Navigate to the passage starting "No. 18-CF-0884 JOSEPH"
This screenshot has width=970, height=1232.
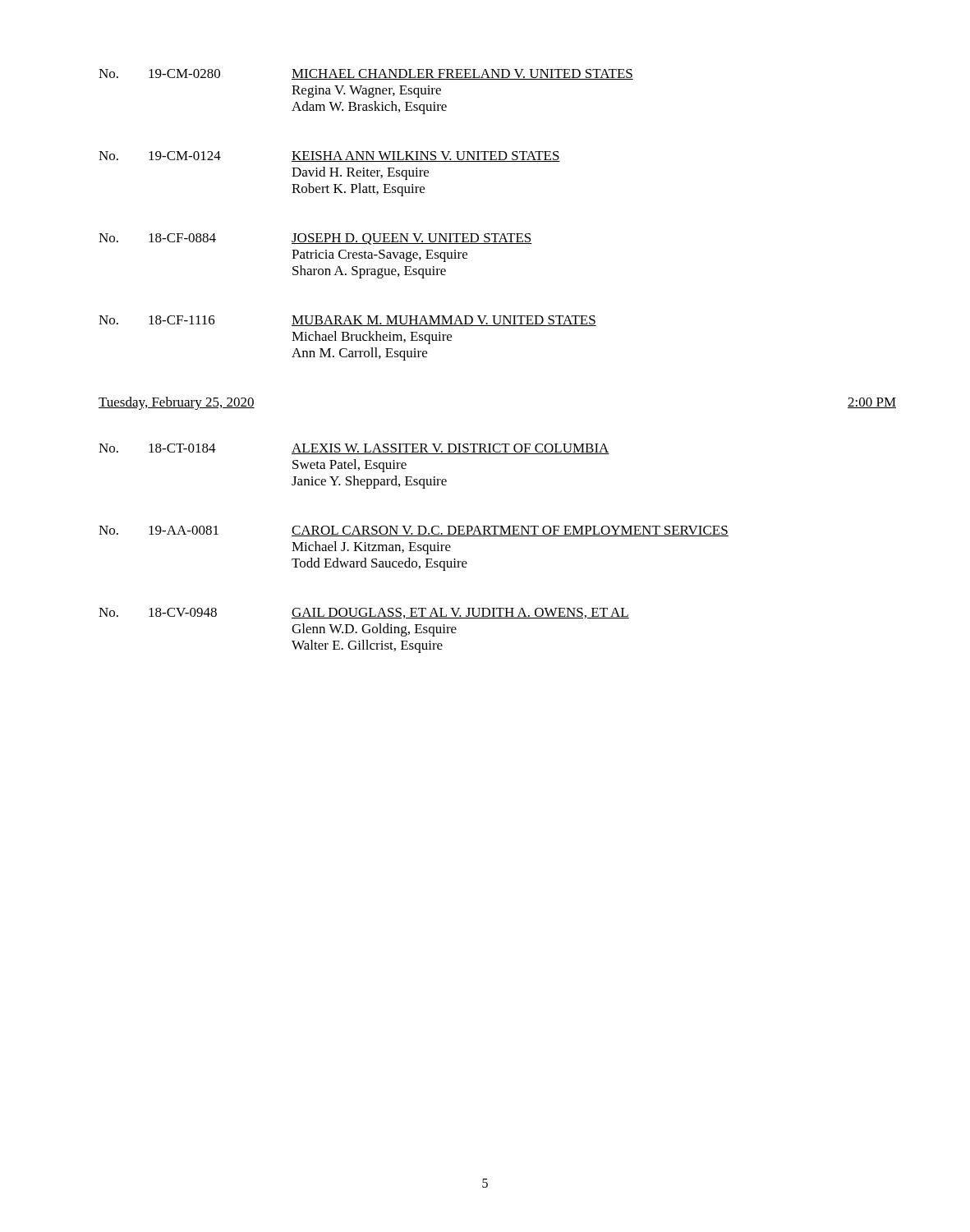coord(497,255)
